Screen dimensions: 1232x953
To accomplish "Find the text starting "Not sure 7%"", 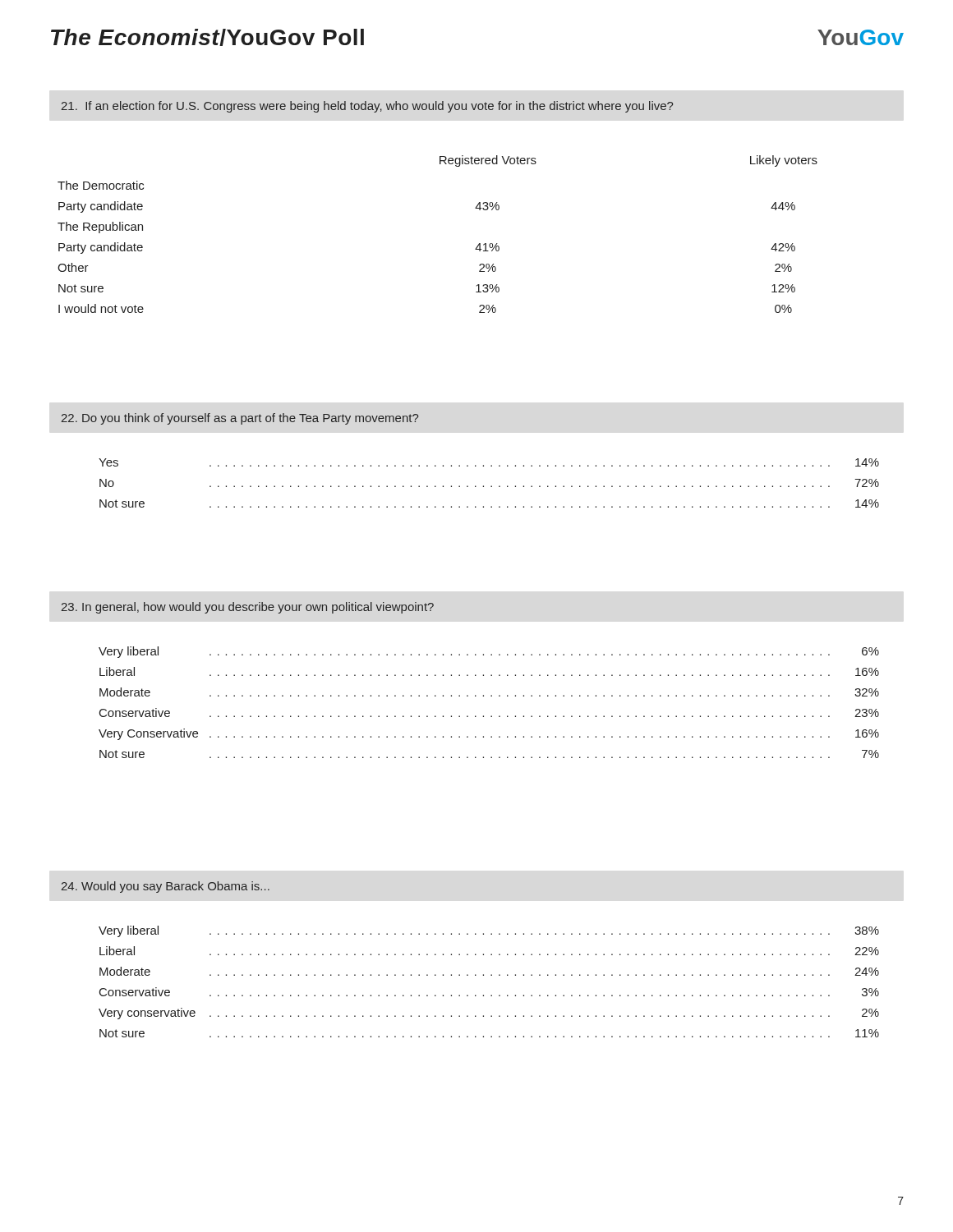I will click(x=489, y=754).
